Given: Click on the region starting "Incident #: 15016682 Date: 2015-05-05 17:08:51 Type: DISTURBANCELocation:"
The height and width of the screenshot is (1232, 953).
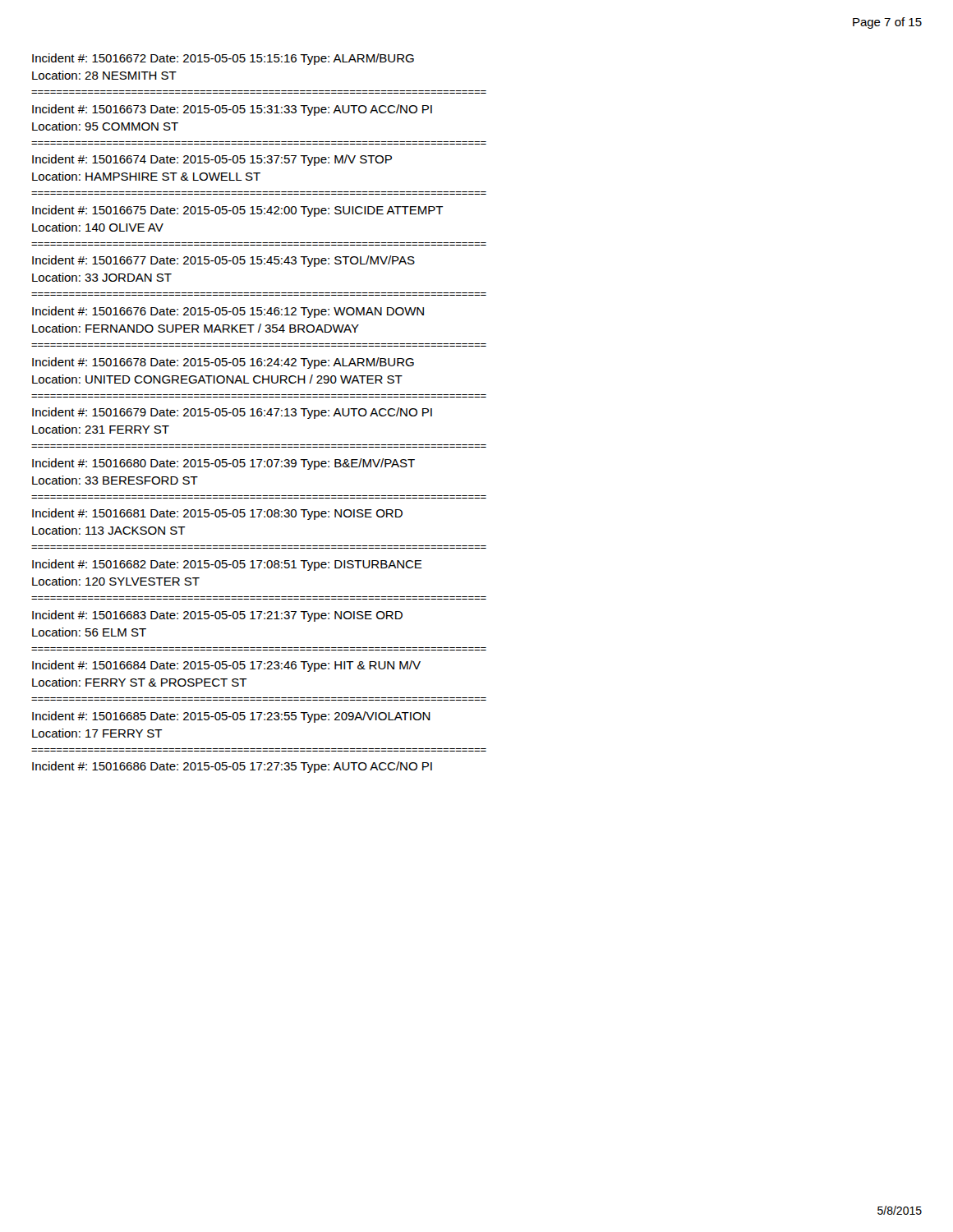Looking at the screenshot, I should (227, 565).
